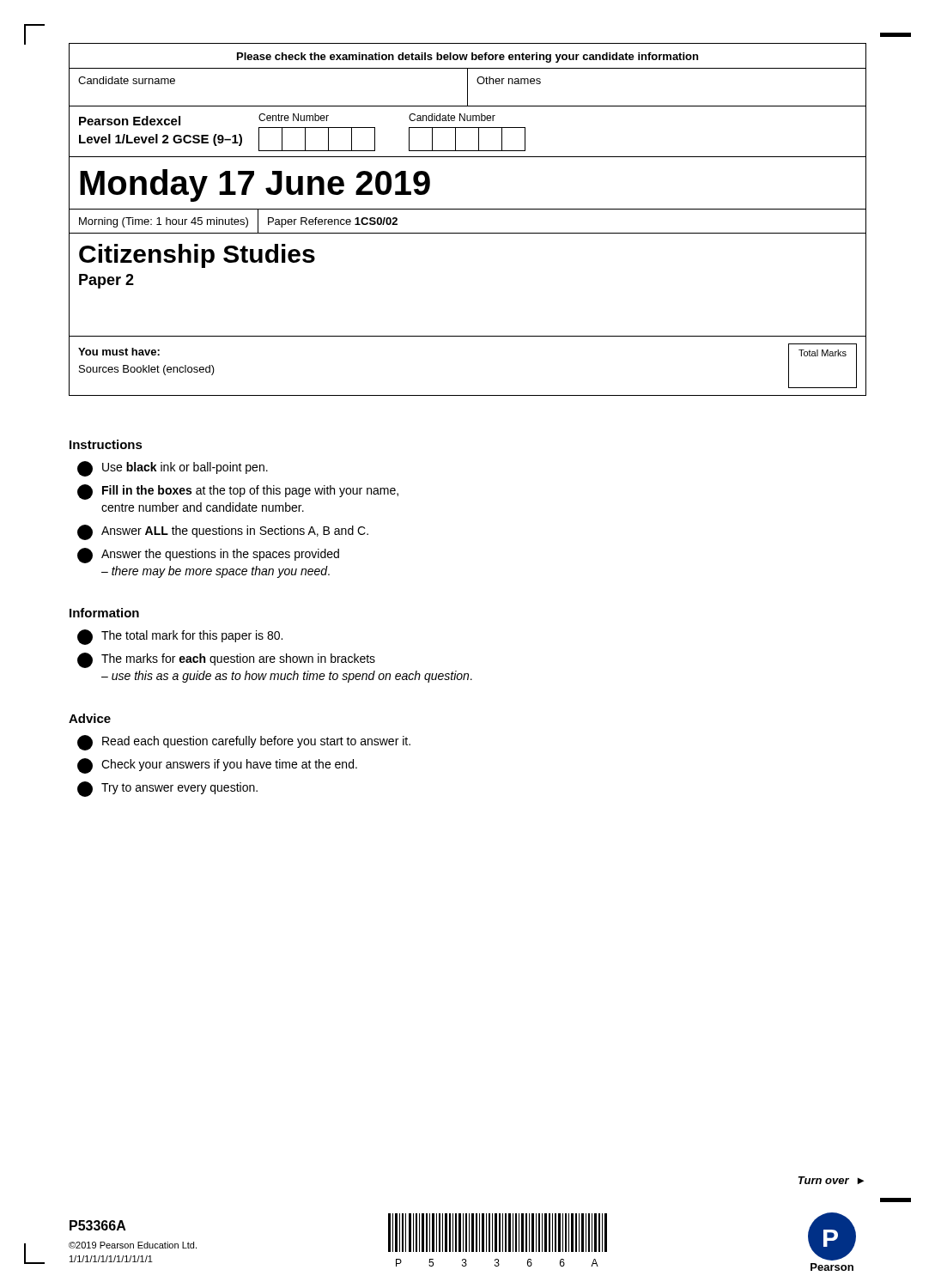
Task: Find the logo
Action: 832,1241
